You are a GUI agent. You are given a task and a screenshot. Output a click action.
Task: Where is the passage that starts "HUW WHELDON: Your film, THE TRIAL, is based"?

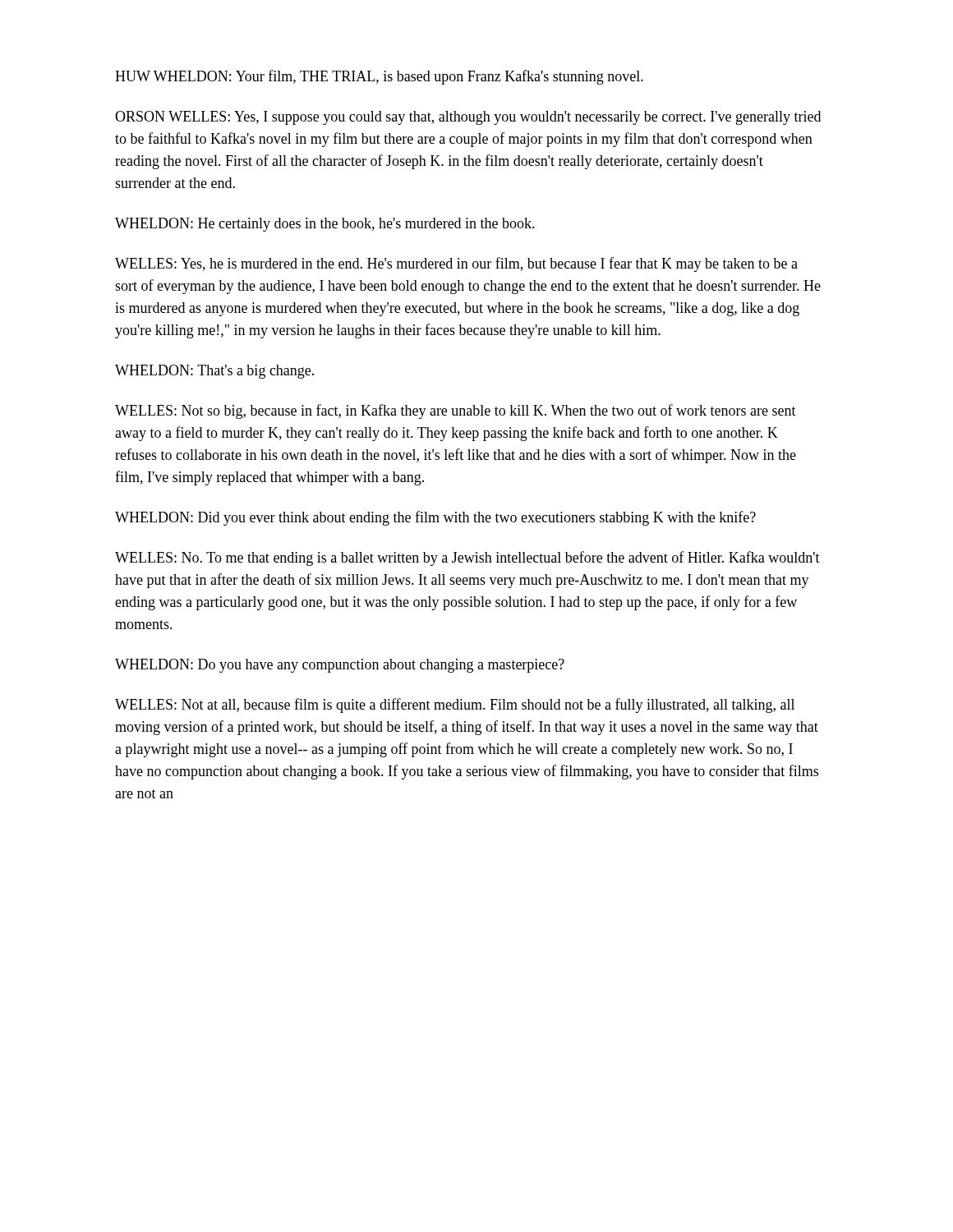point(379,76)
